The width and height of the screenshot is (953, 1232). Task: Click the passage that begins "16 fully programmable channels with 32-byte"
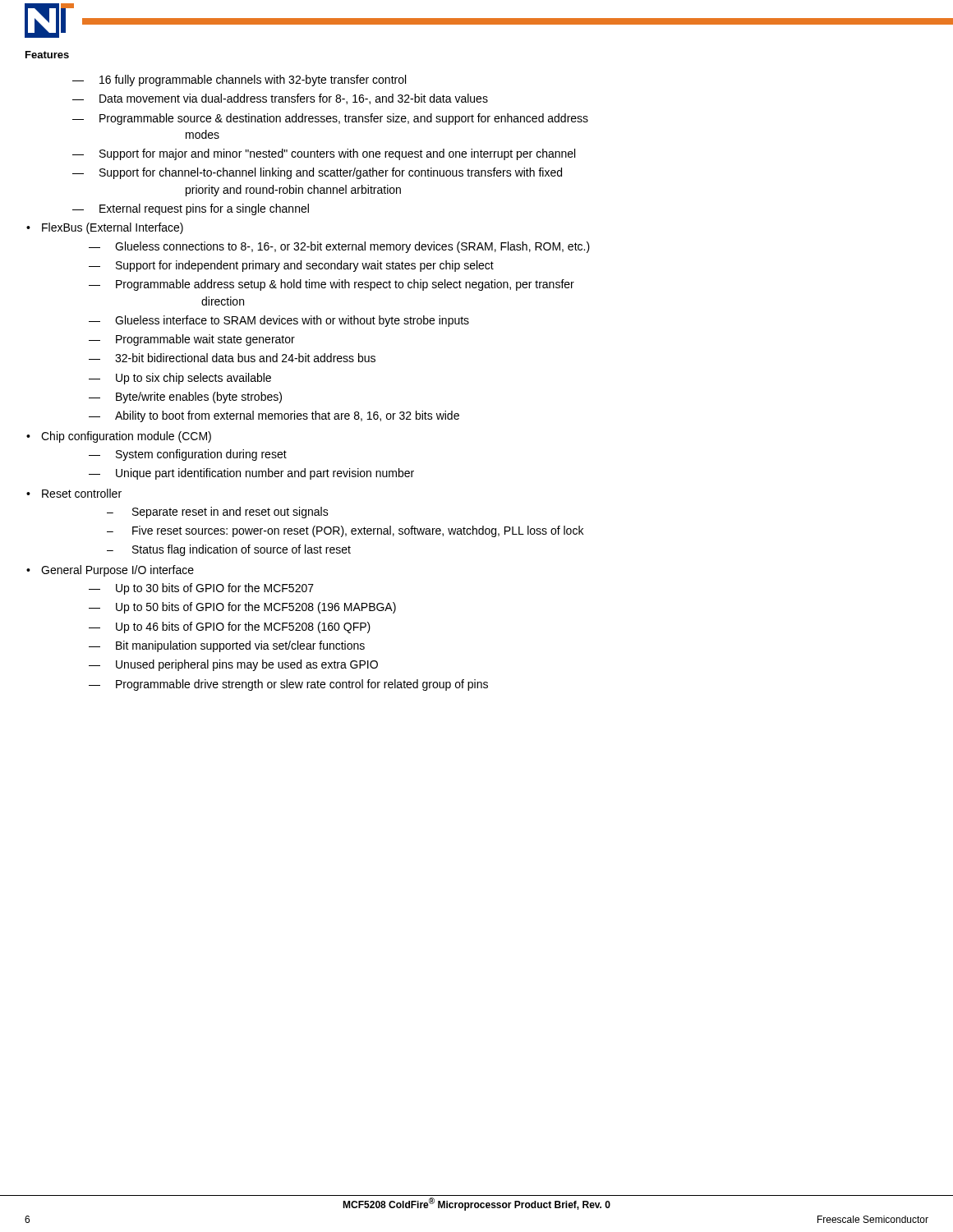[x=253, y=80]
